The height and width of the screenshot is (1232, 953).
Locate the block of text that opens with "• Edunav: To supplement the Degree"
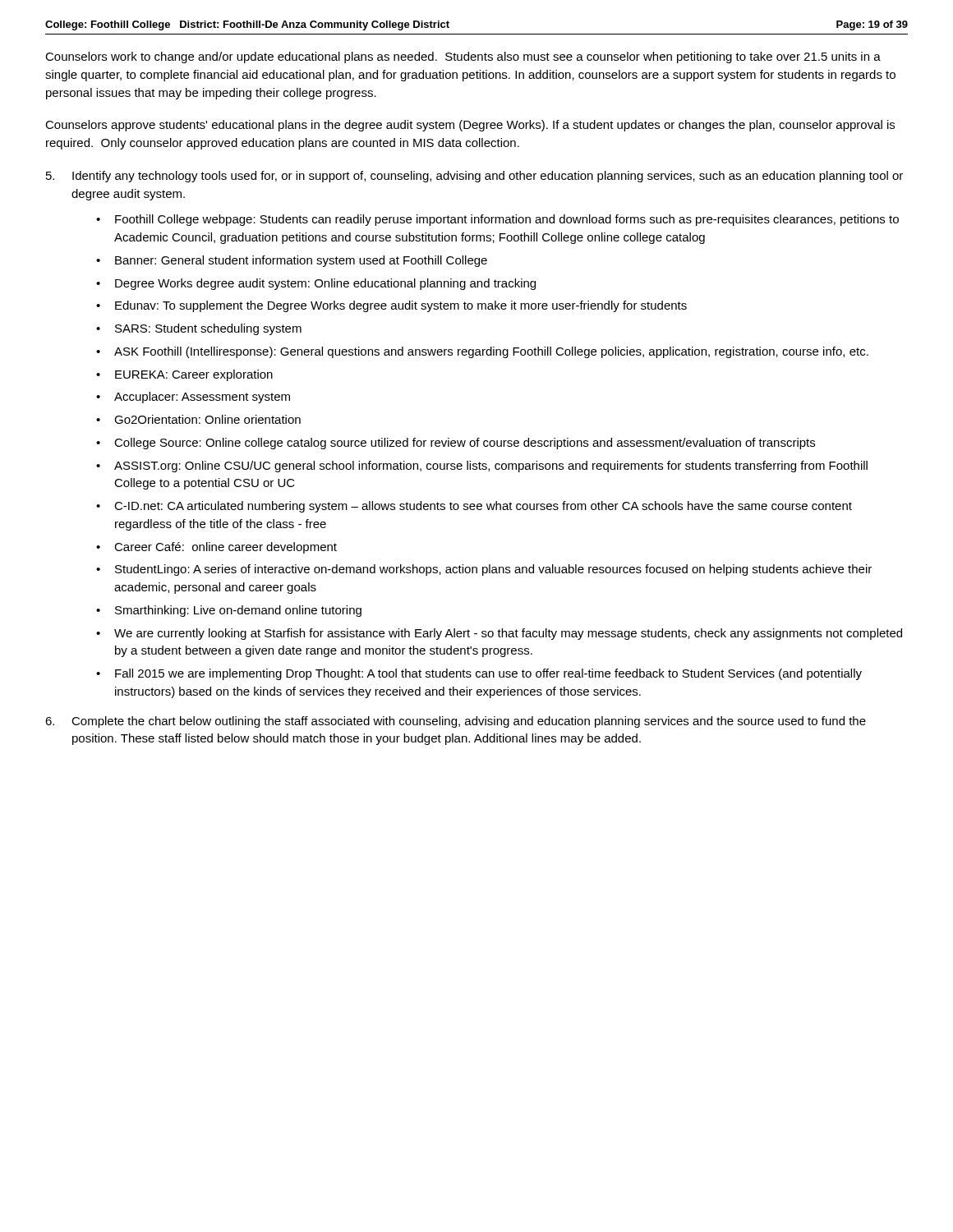502,306
